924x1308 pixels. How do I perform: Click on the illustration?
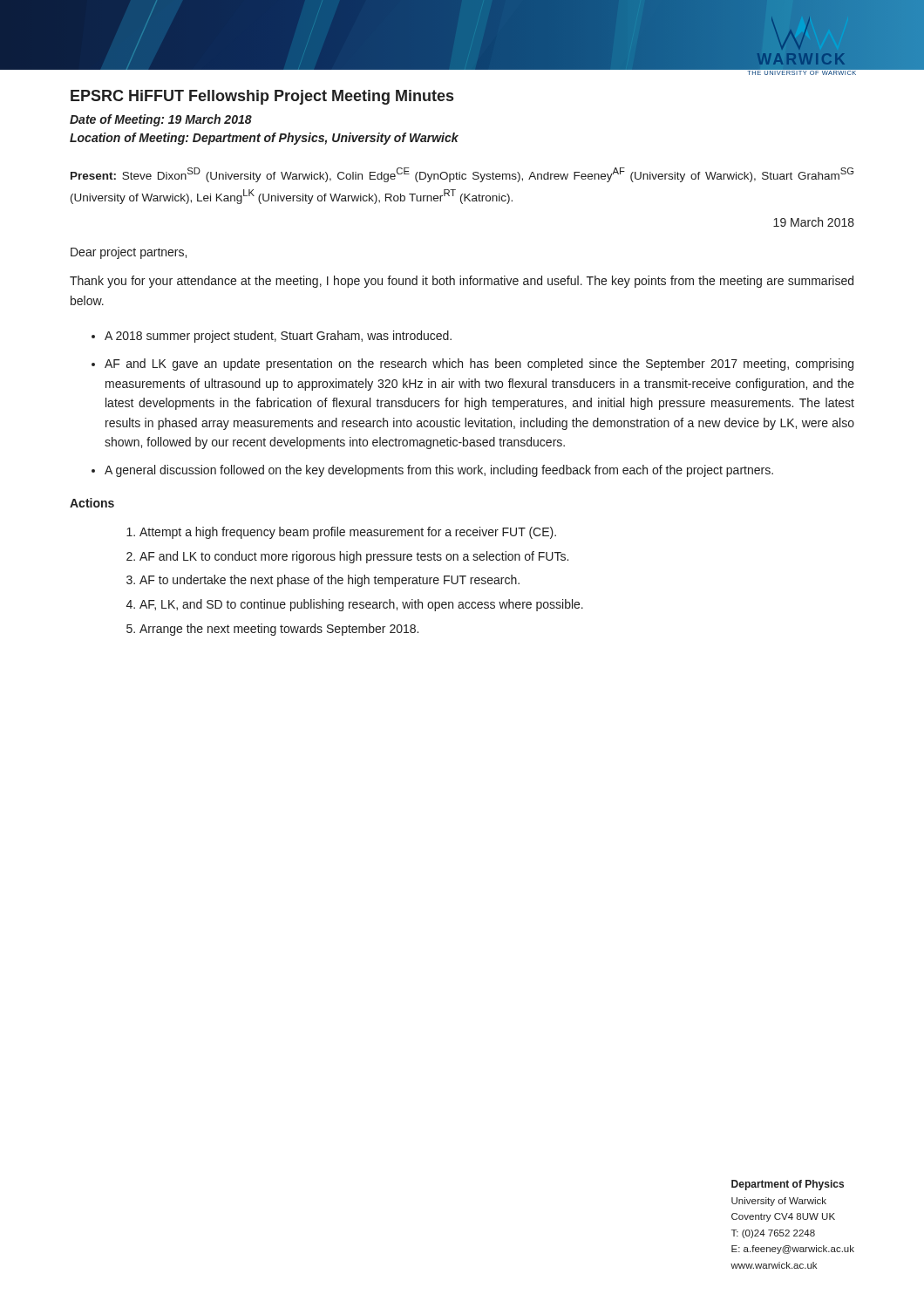coord(462,35)
